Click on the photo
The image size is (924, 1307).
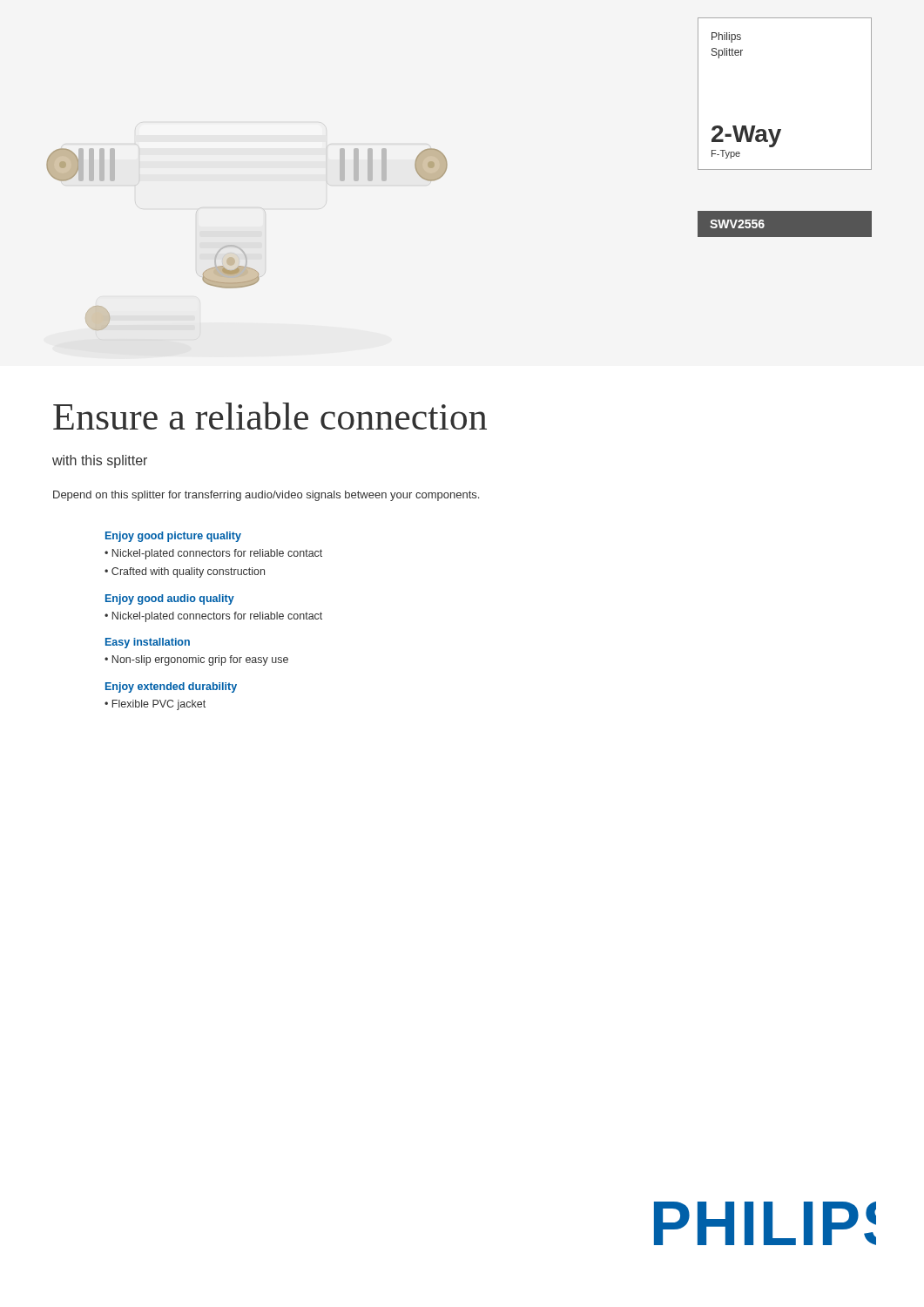[x=257, y=187]
